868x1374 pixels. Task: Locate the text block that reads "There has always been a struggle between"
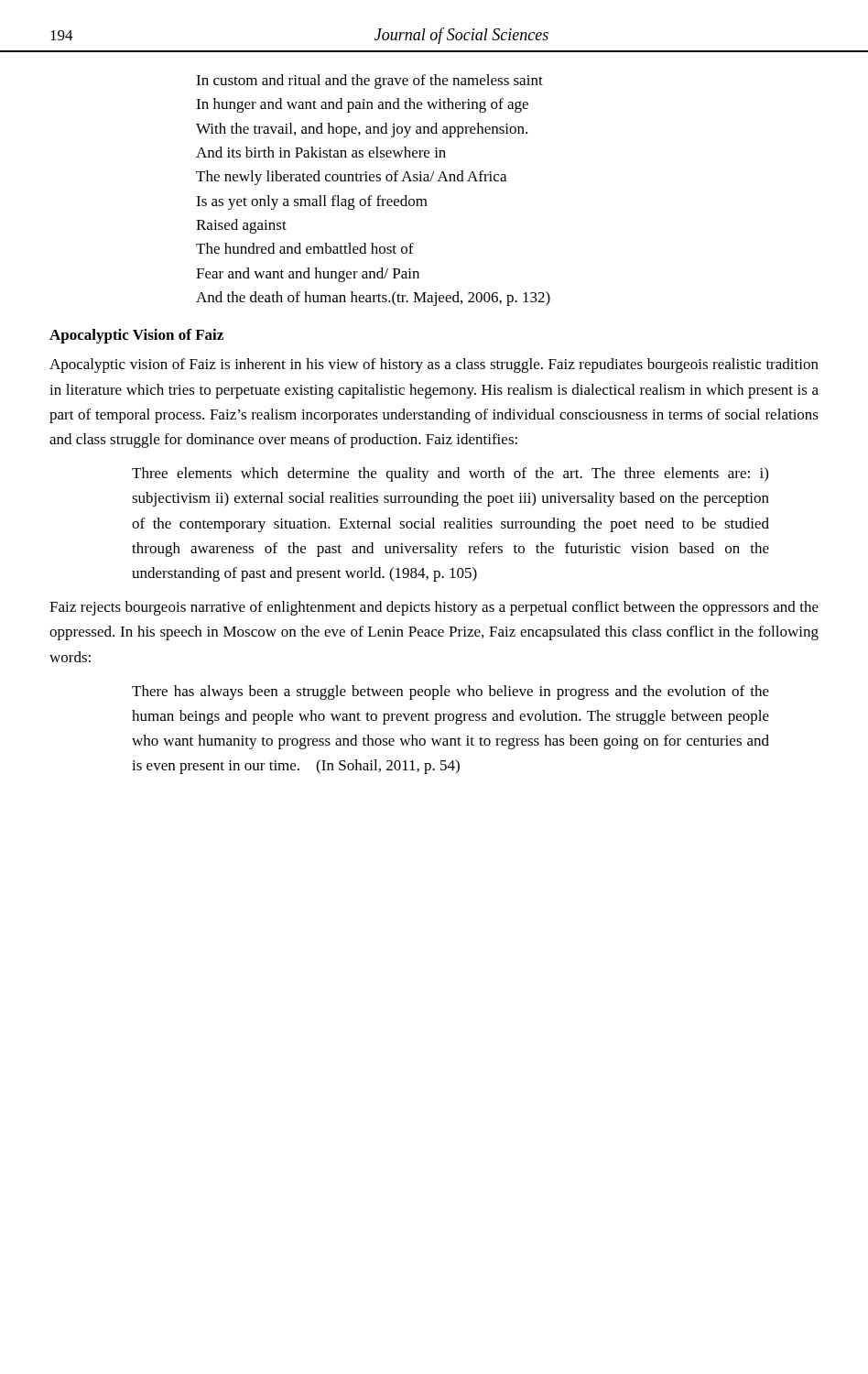(450, 728)
